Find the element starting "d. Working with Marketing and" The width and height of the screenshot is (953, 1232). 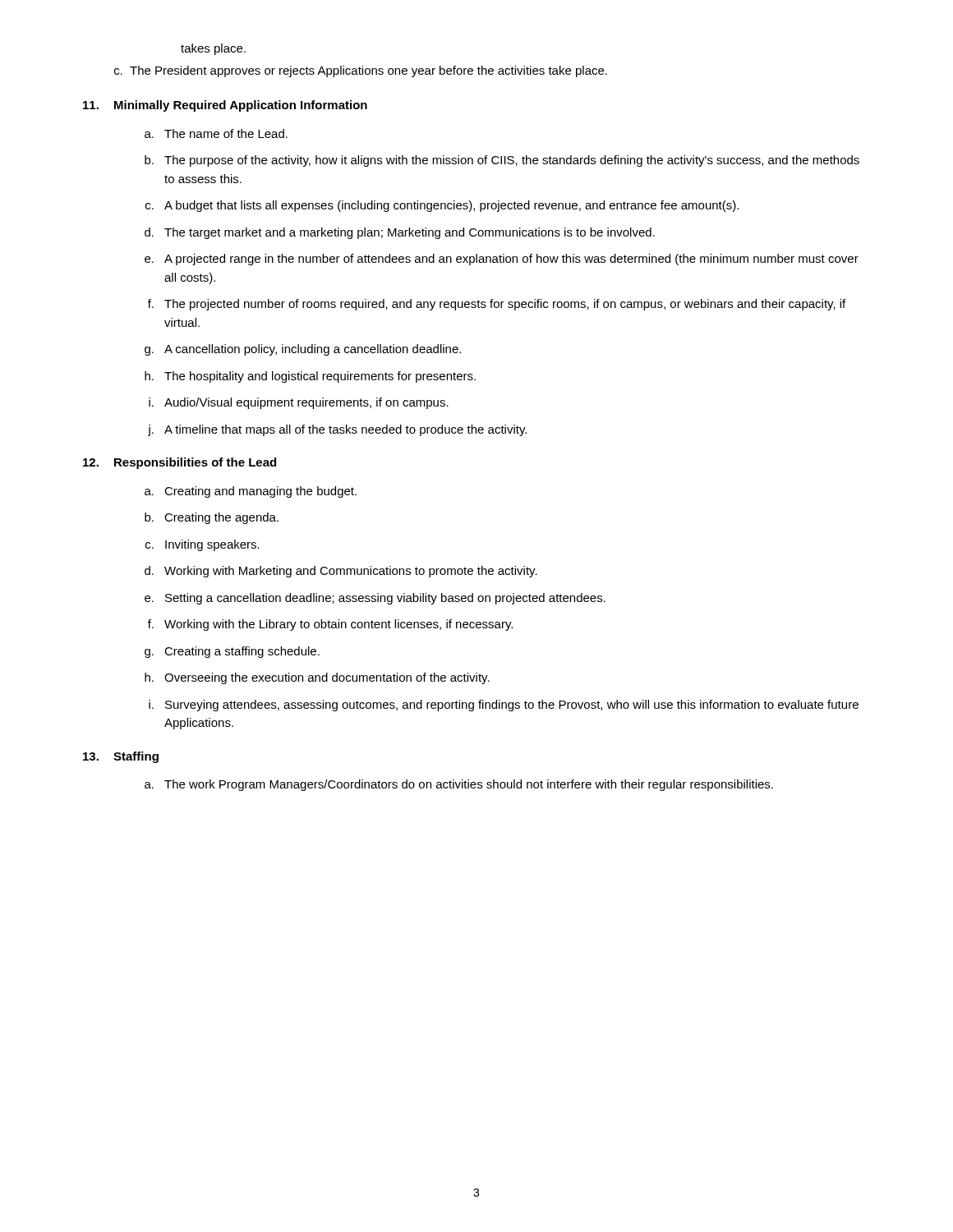pos(498,571)
